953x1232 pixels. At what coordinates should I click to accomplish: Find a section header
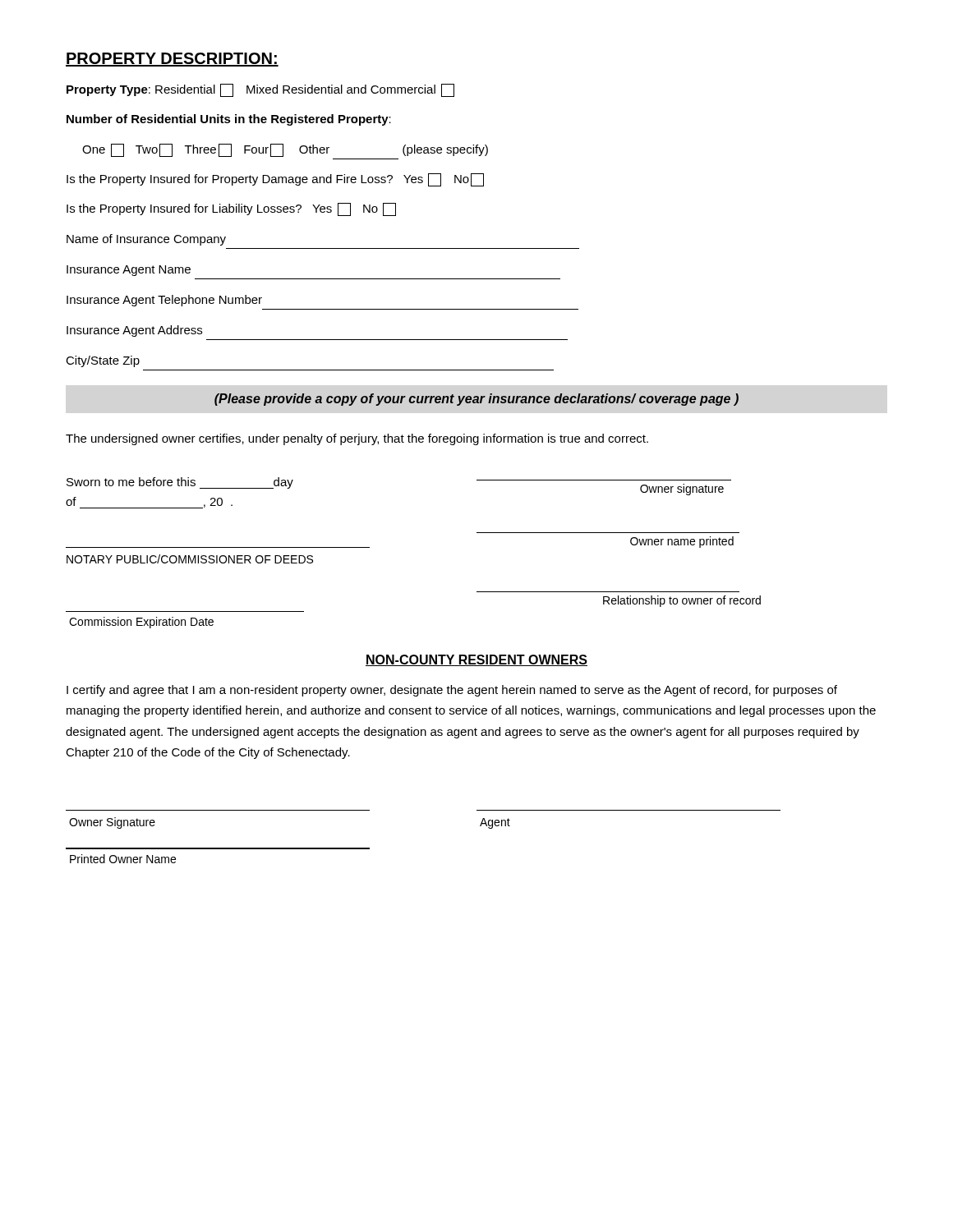476,660
